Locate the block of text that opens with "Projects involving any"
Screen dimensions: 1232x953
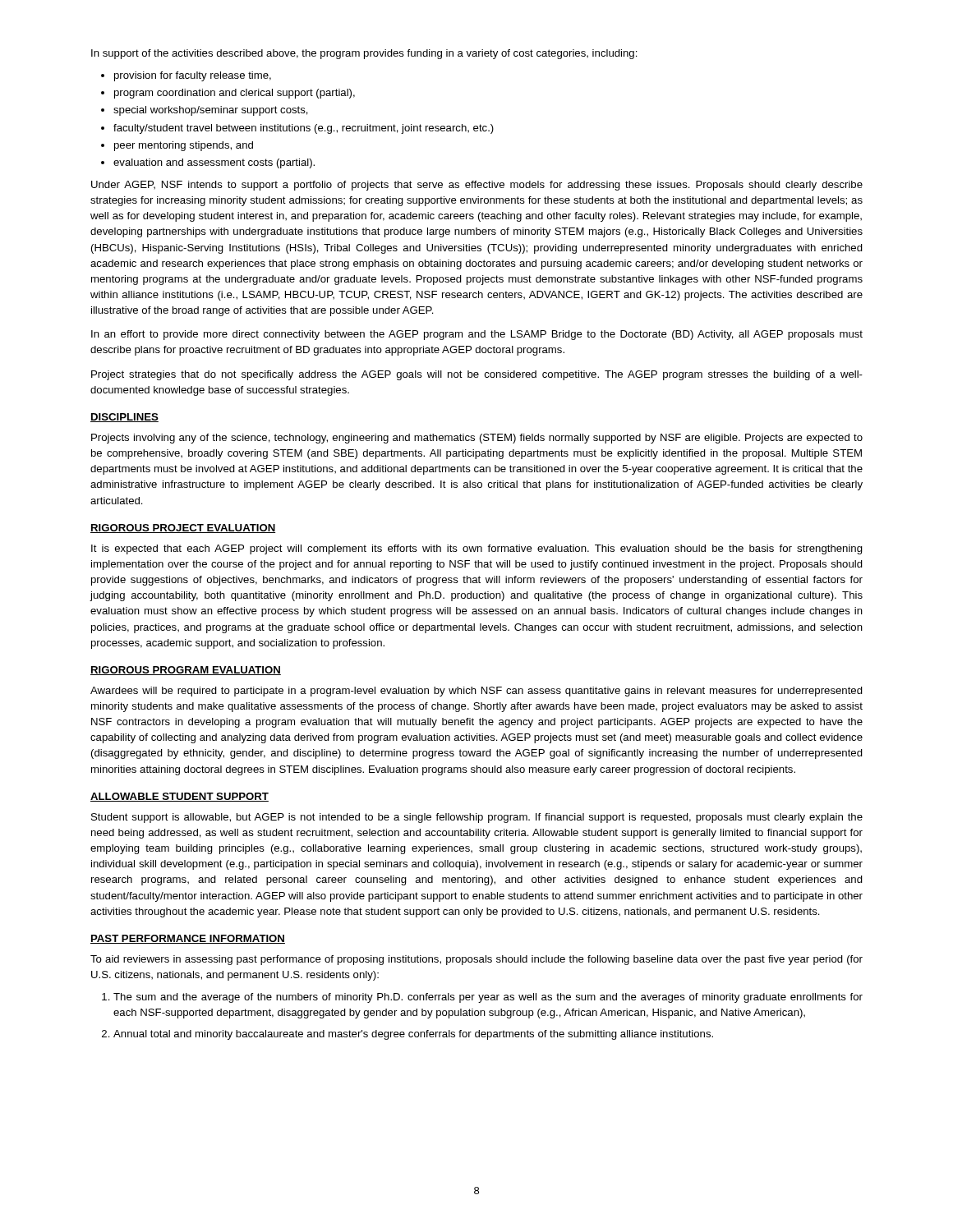(x=476, y=469)
